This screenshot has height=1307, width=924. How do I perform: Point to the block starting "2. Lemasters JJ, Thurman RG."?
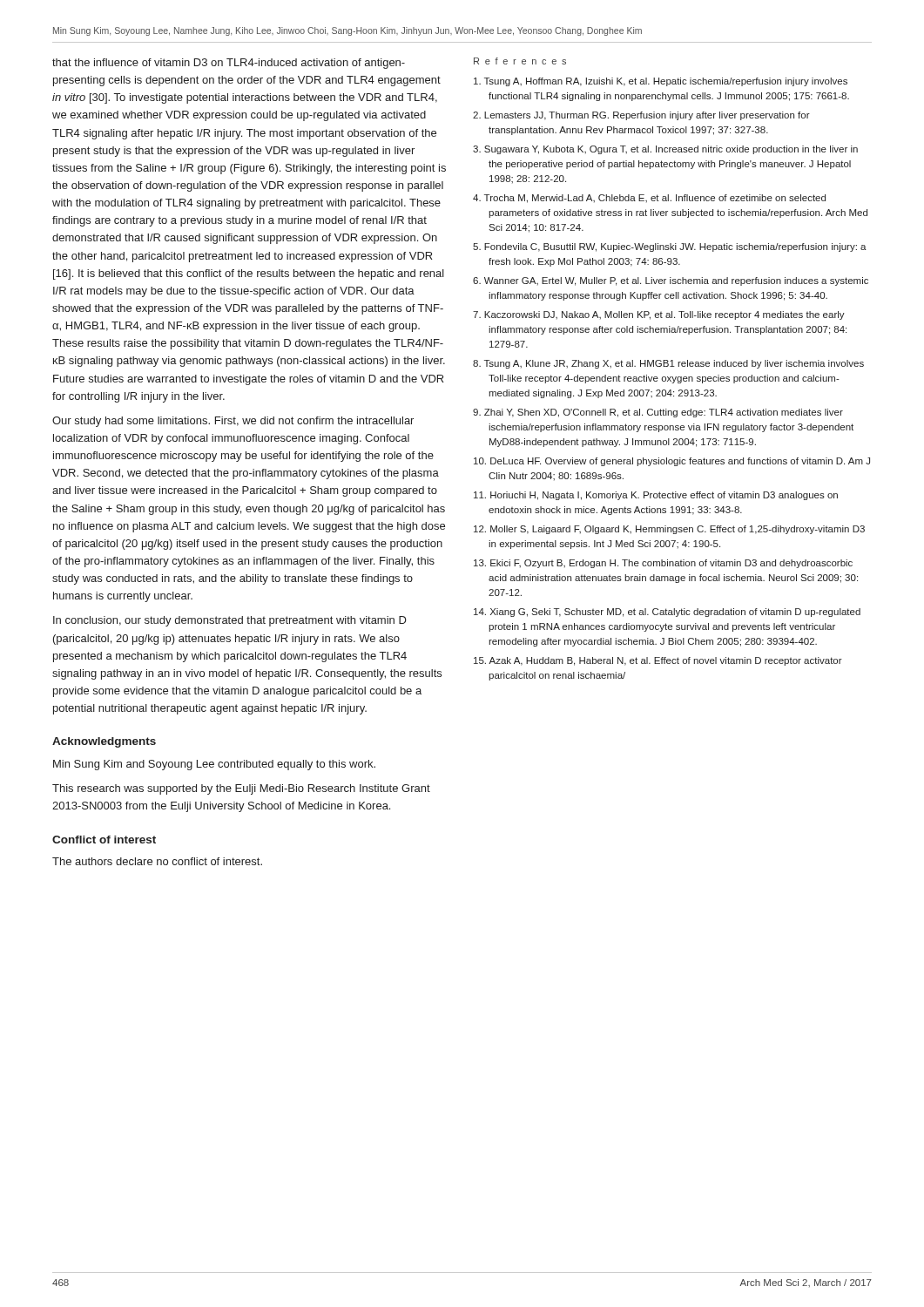point(641,122)
